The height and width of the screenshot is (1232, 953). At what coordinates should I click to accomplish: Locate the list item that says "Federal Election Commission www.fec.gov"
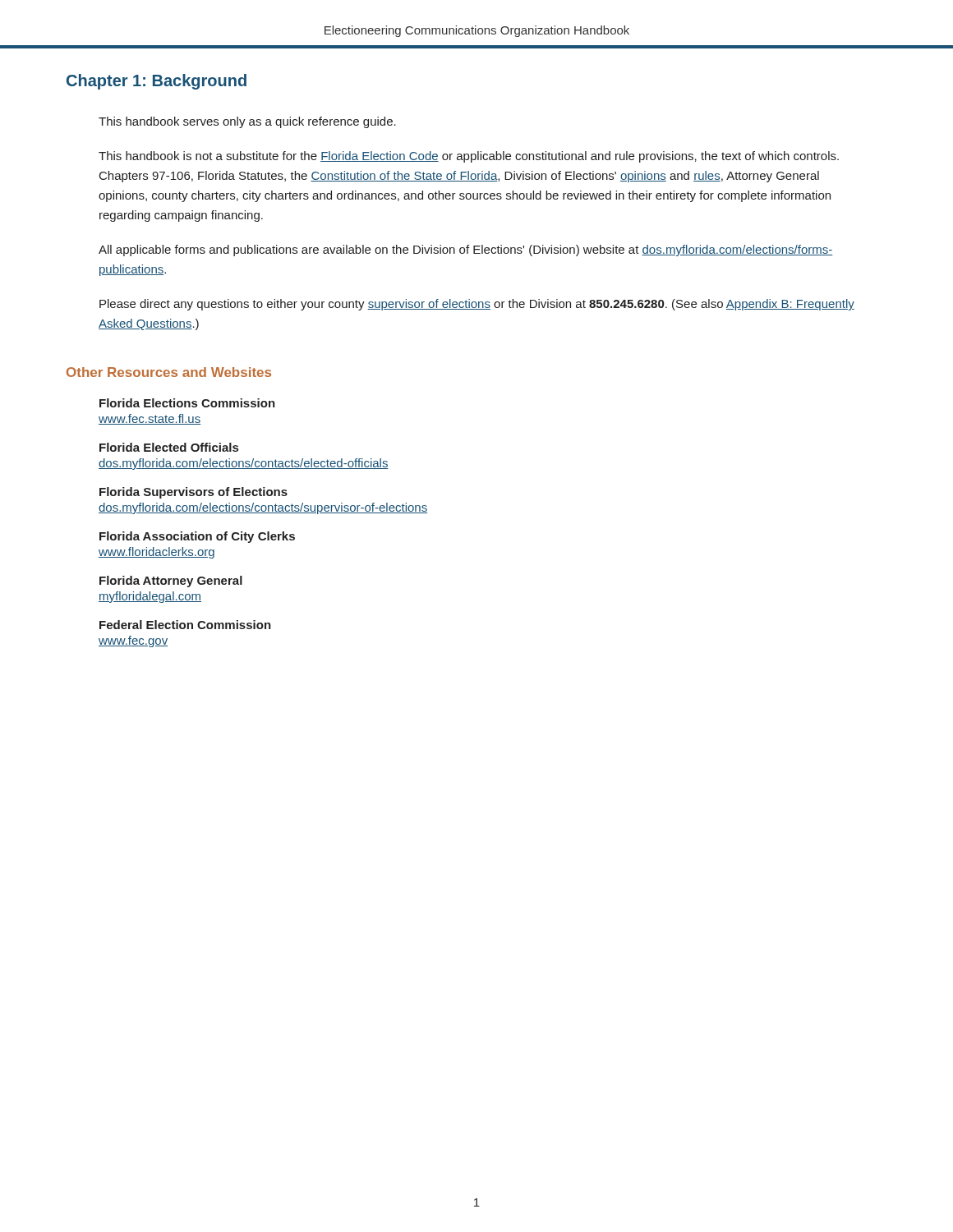(x=185, y=625)
